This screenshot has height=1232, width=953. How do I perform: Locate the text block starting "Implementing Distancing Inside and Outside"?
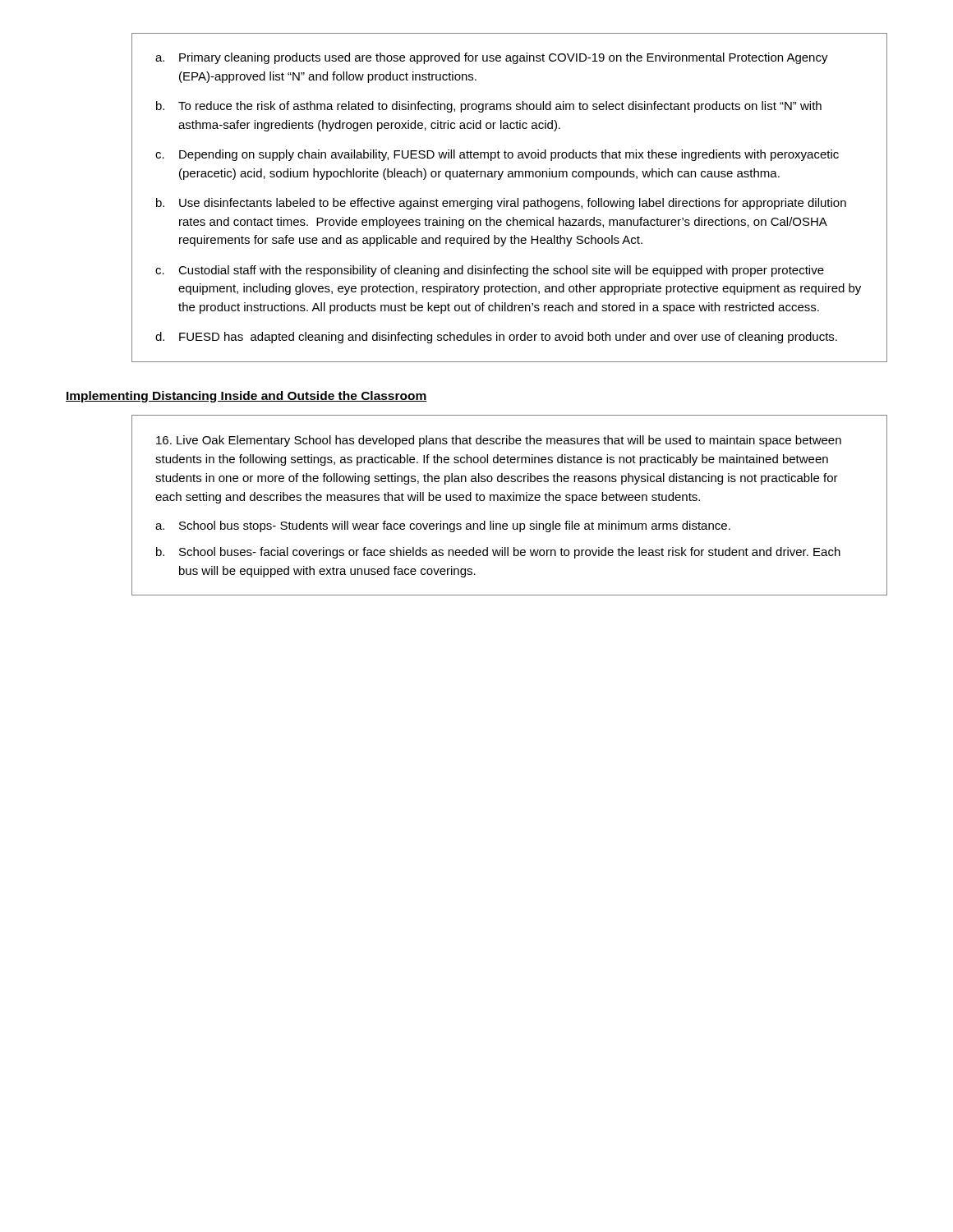[x=246, y=395]
